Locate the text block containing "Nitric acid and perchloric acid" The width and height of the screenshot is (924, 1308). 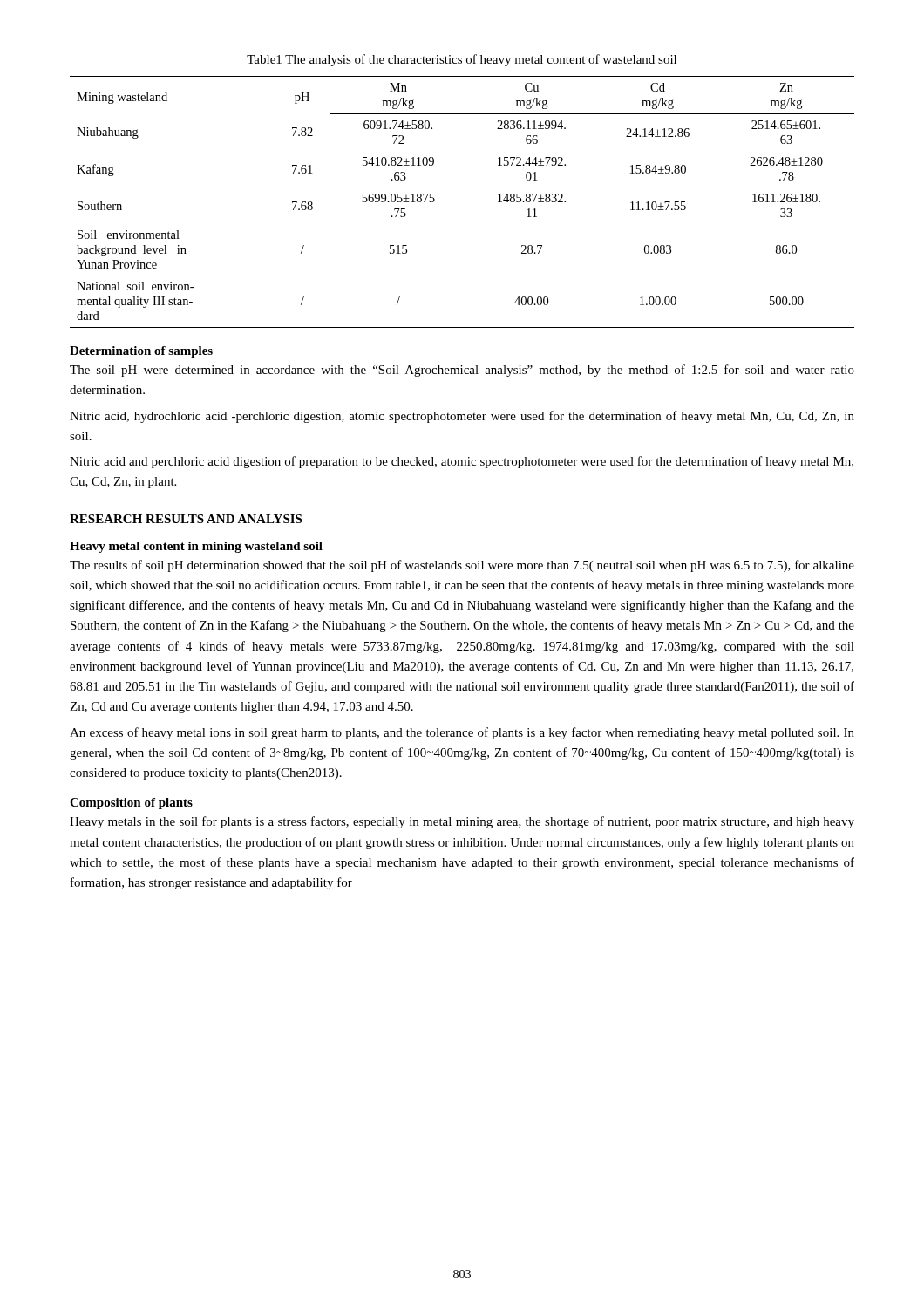coord(462,471)
